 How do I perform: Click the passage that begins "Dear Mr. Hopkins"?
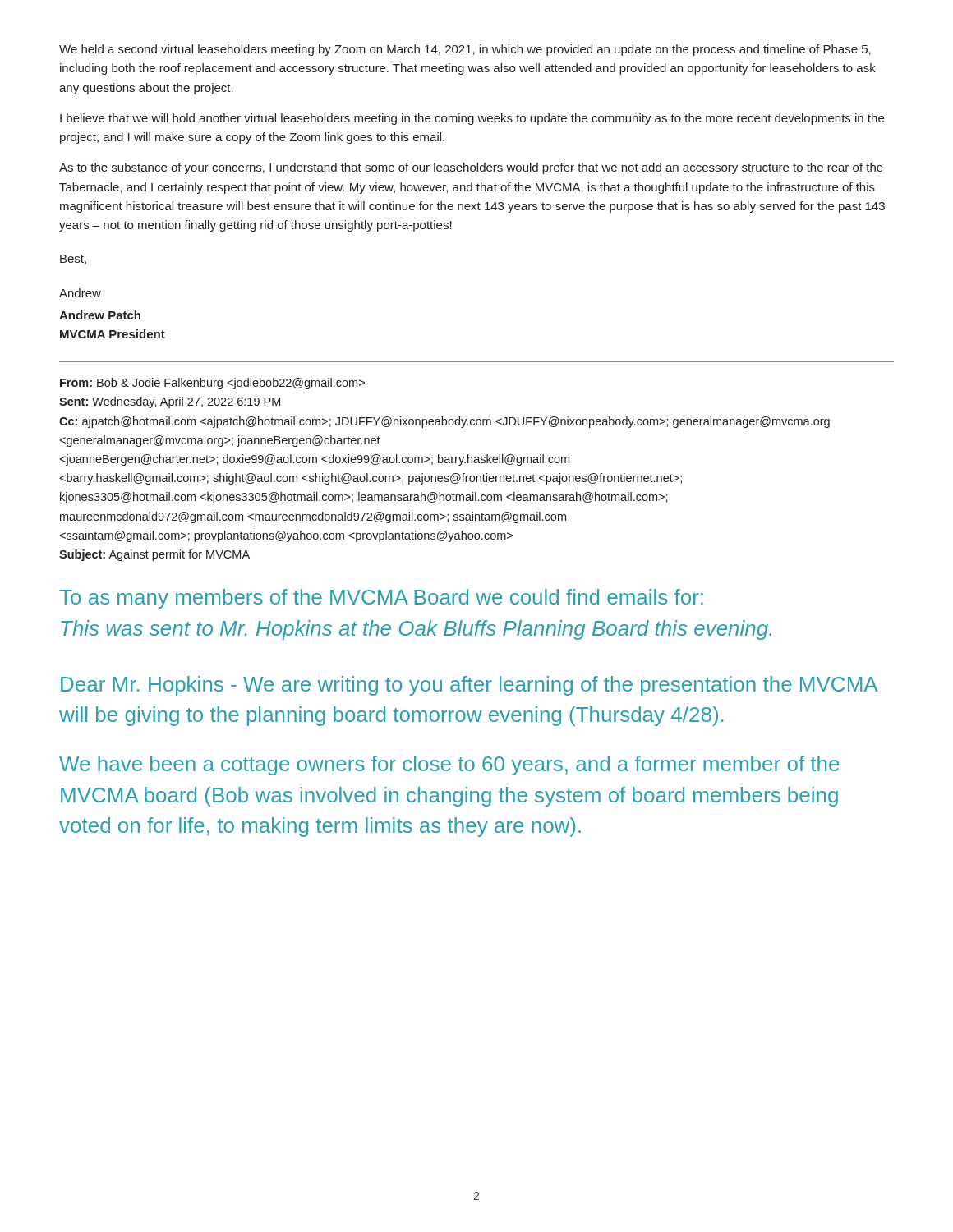pos(468,699)
